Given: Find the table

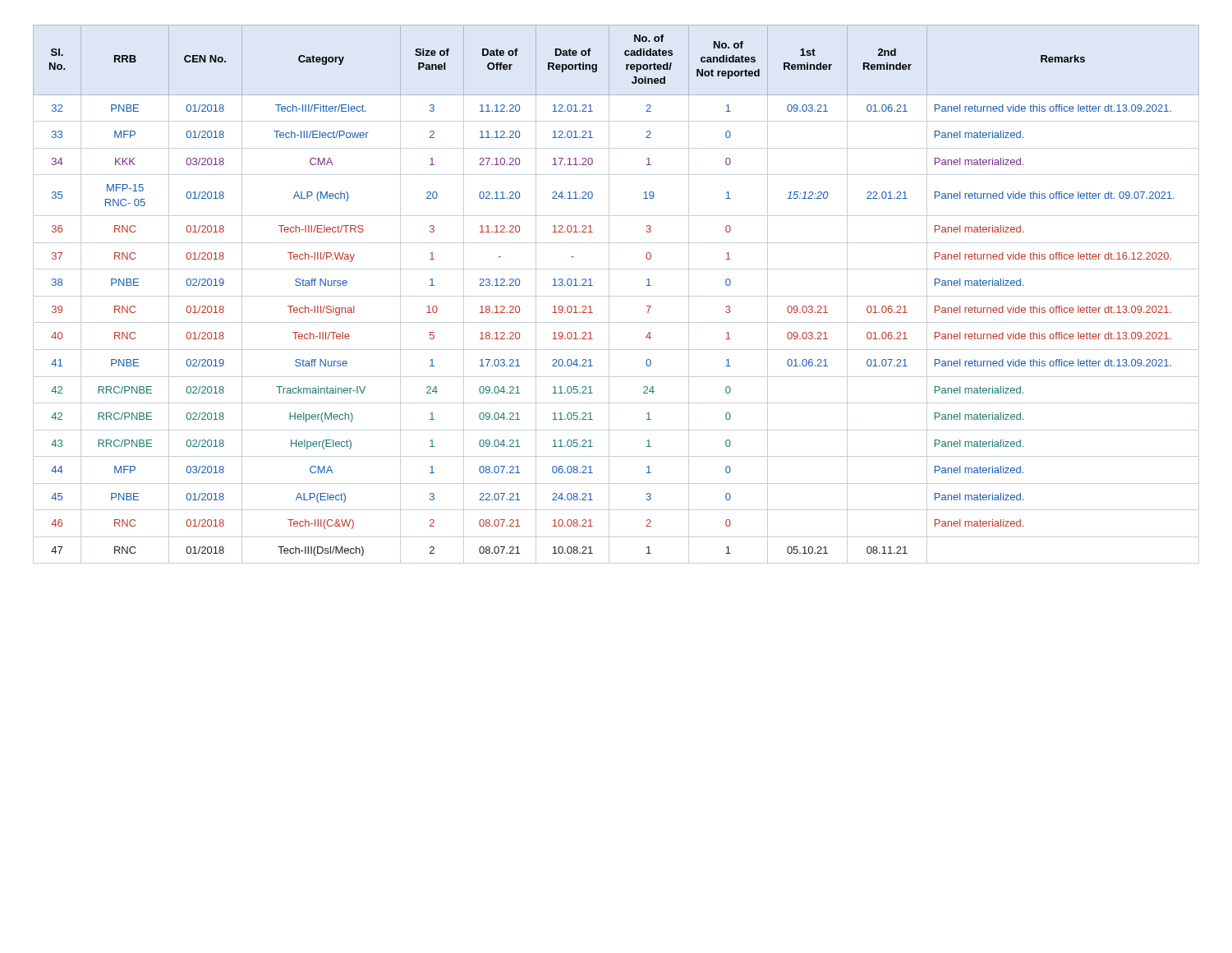Looking at the screenshot, I should click(x=616, y=294).
